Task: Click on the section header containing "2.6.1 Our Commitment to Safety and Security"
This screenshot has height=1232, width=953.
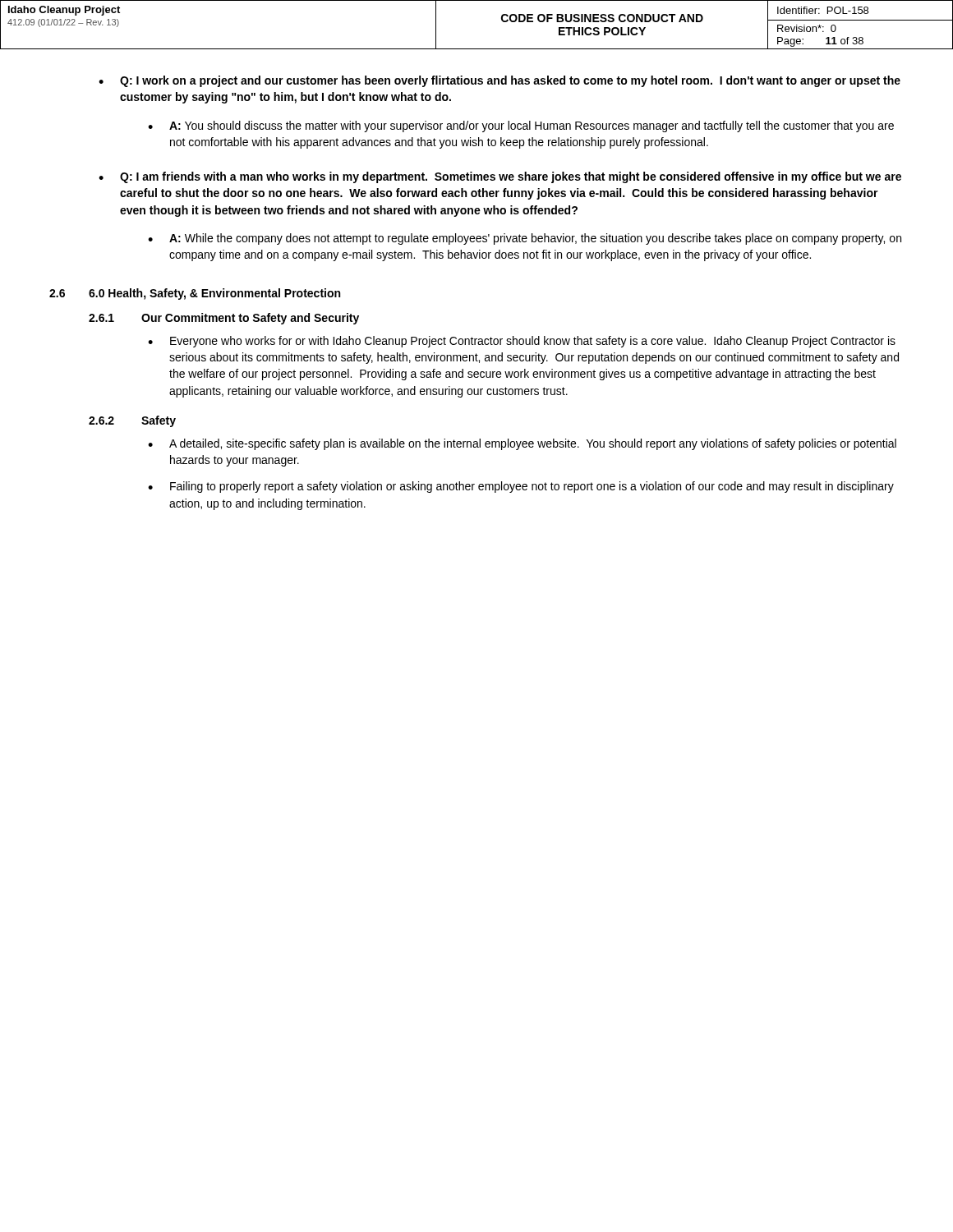Action: coord(224,318)
